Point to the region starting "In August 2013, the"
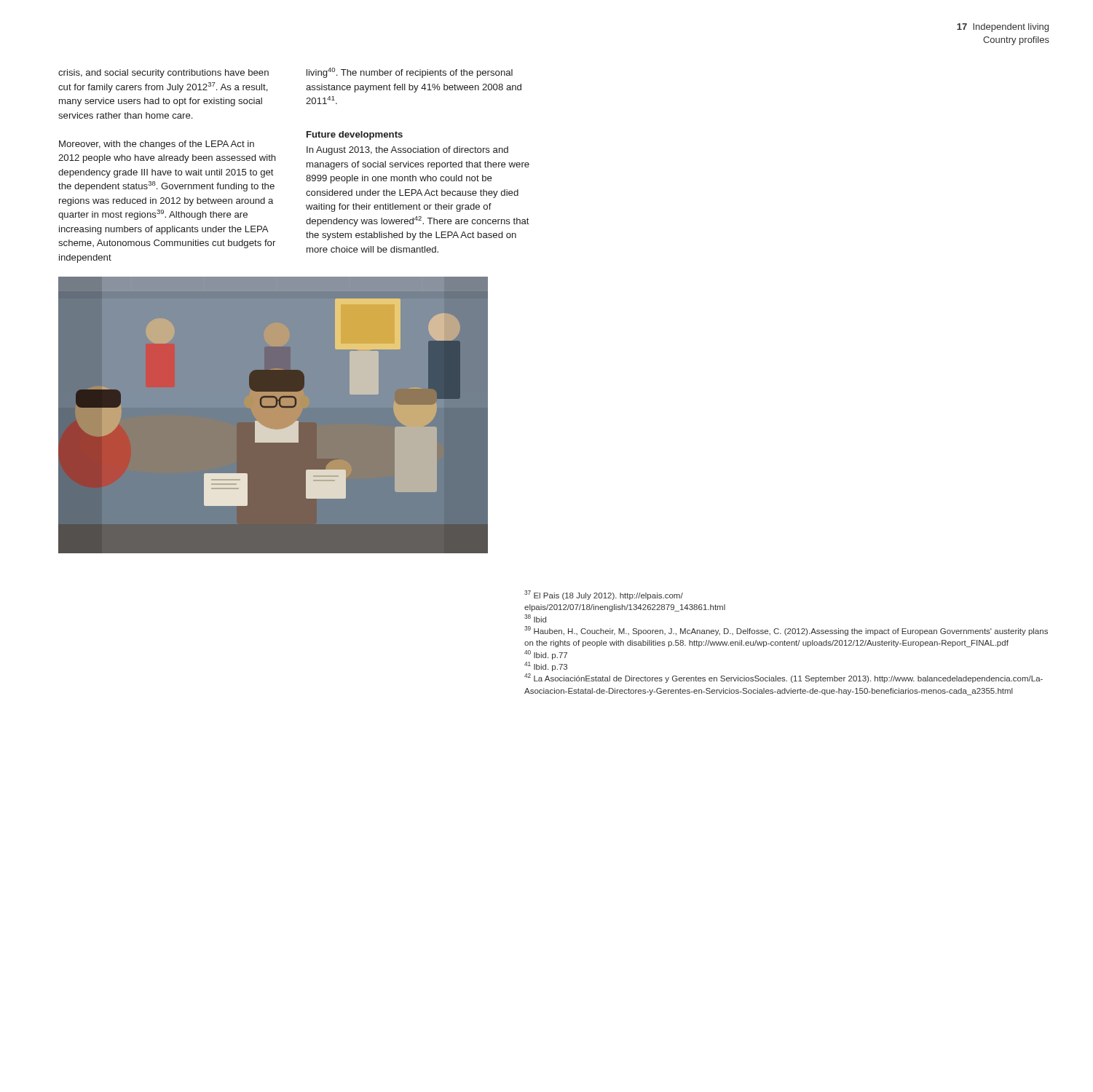The height and width of the screenshot is (1092, 1093). pos(418,199)
